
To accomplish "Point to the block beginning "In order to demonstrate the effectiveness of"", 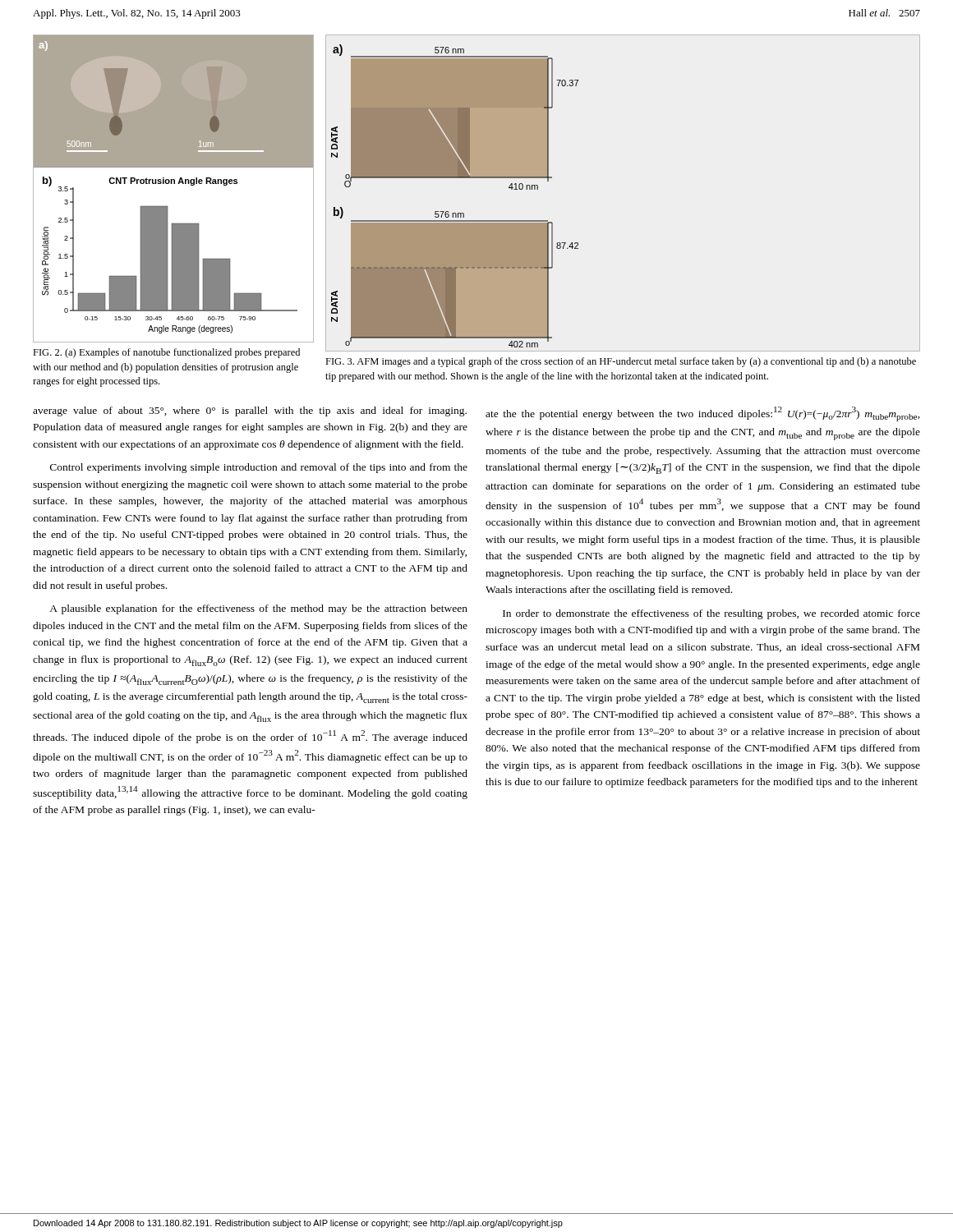I will click(x=703, y=697).
